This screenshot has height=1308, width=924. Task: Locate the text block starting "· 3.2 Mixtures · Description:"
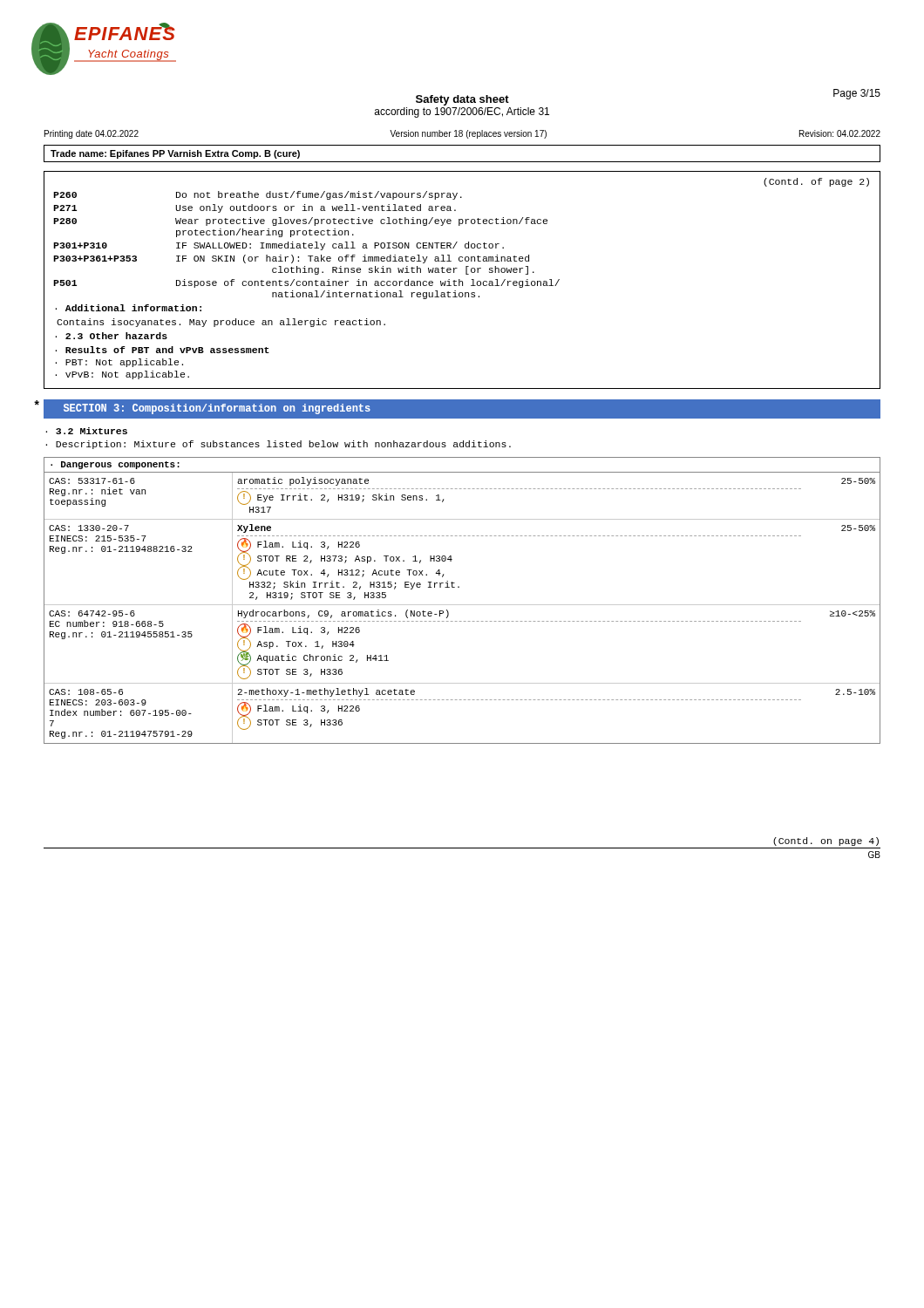[x=462, y=438]
